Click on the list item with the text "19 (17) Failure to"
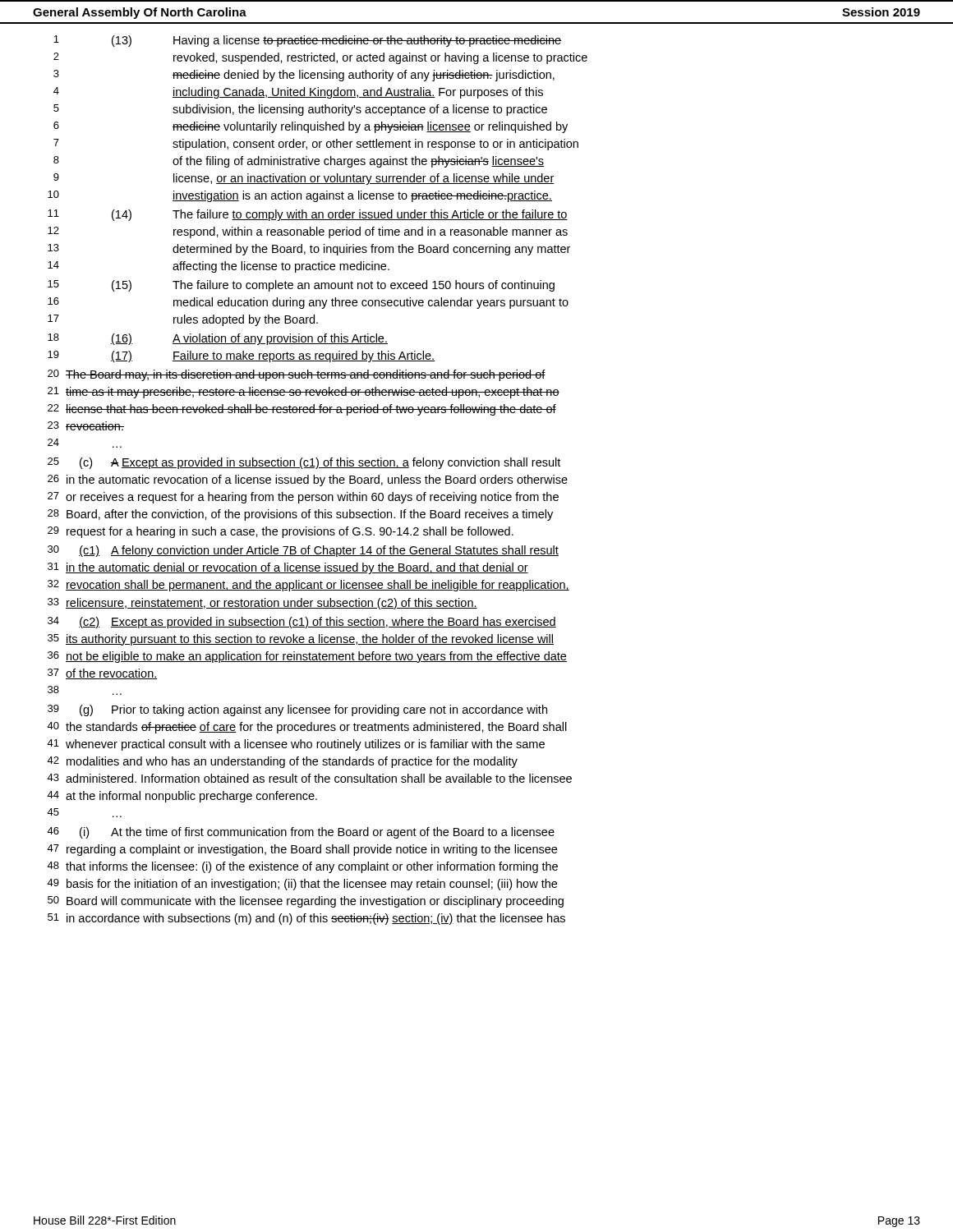This screenshot has width=953, height=1232. [241, 356]
